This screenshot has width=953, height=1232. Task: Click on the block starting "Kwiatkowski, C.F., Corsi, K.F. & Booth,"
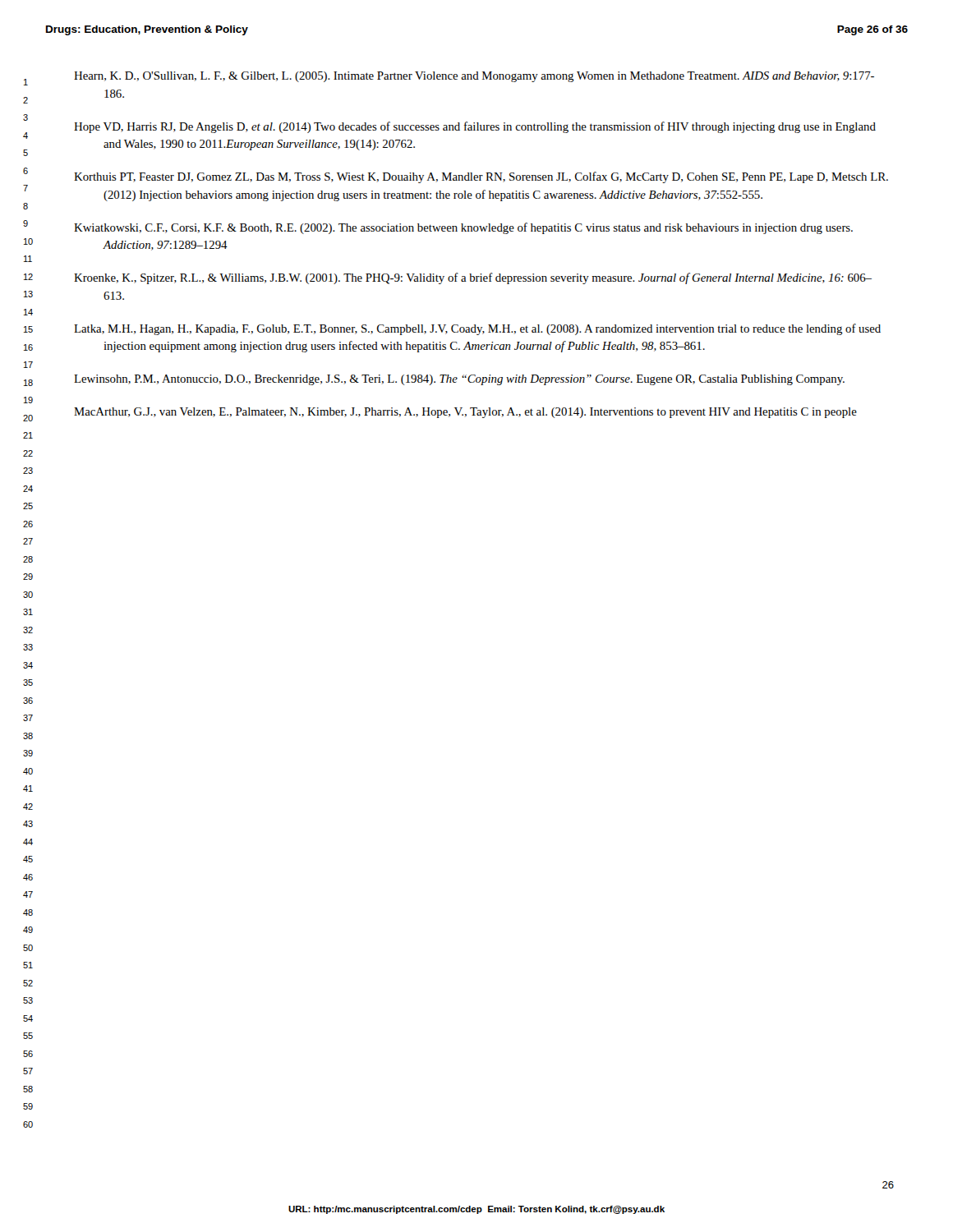(x=464, y=236)
